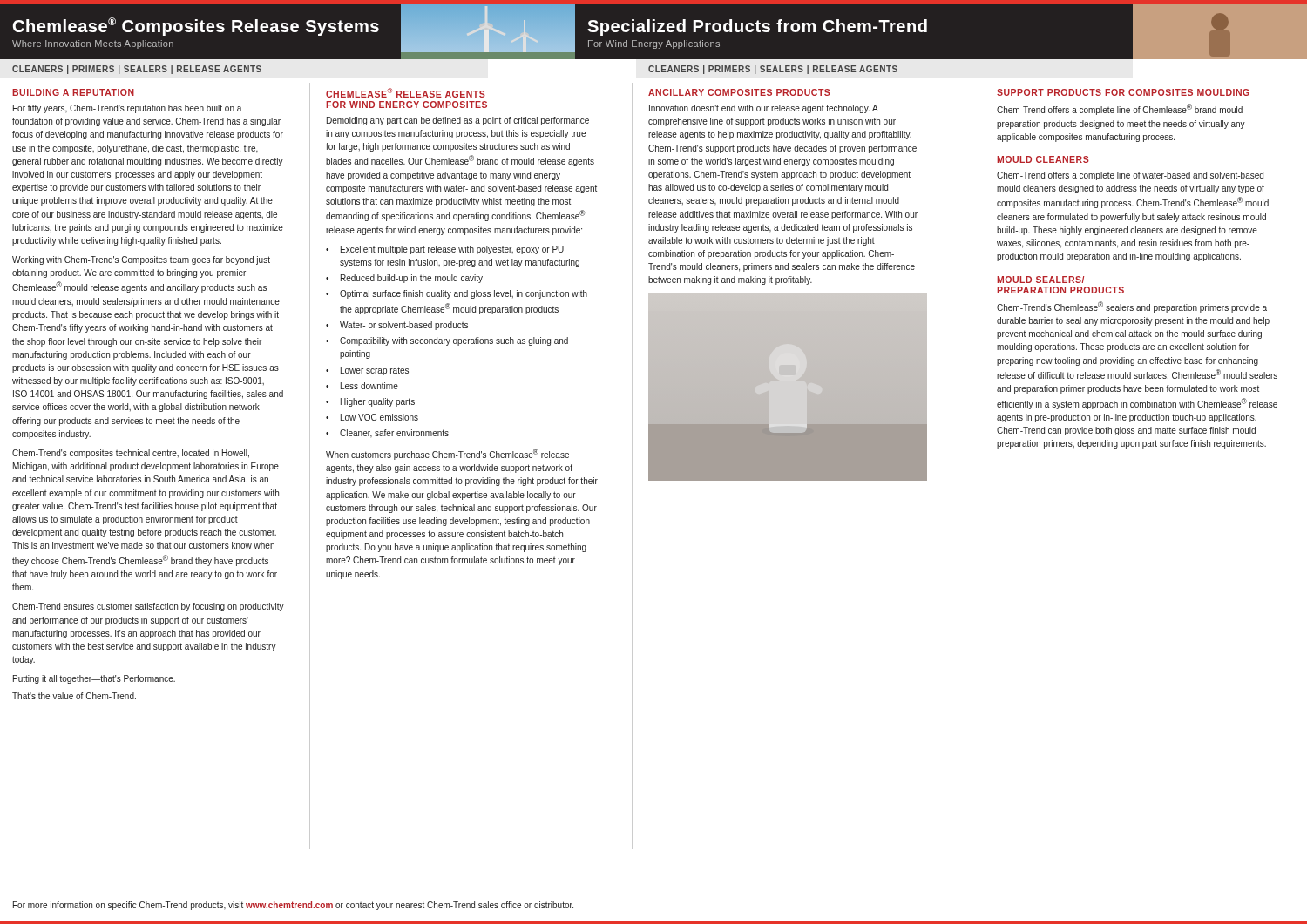Locate the block of text that opens with "Chem-Trend offers a complete line of water-based"

(x=1133, y=216)
